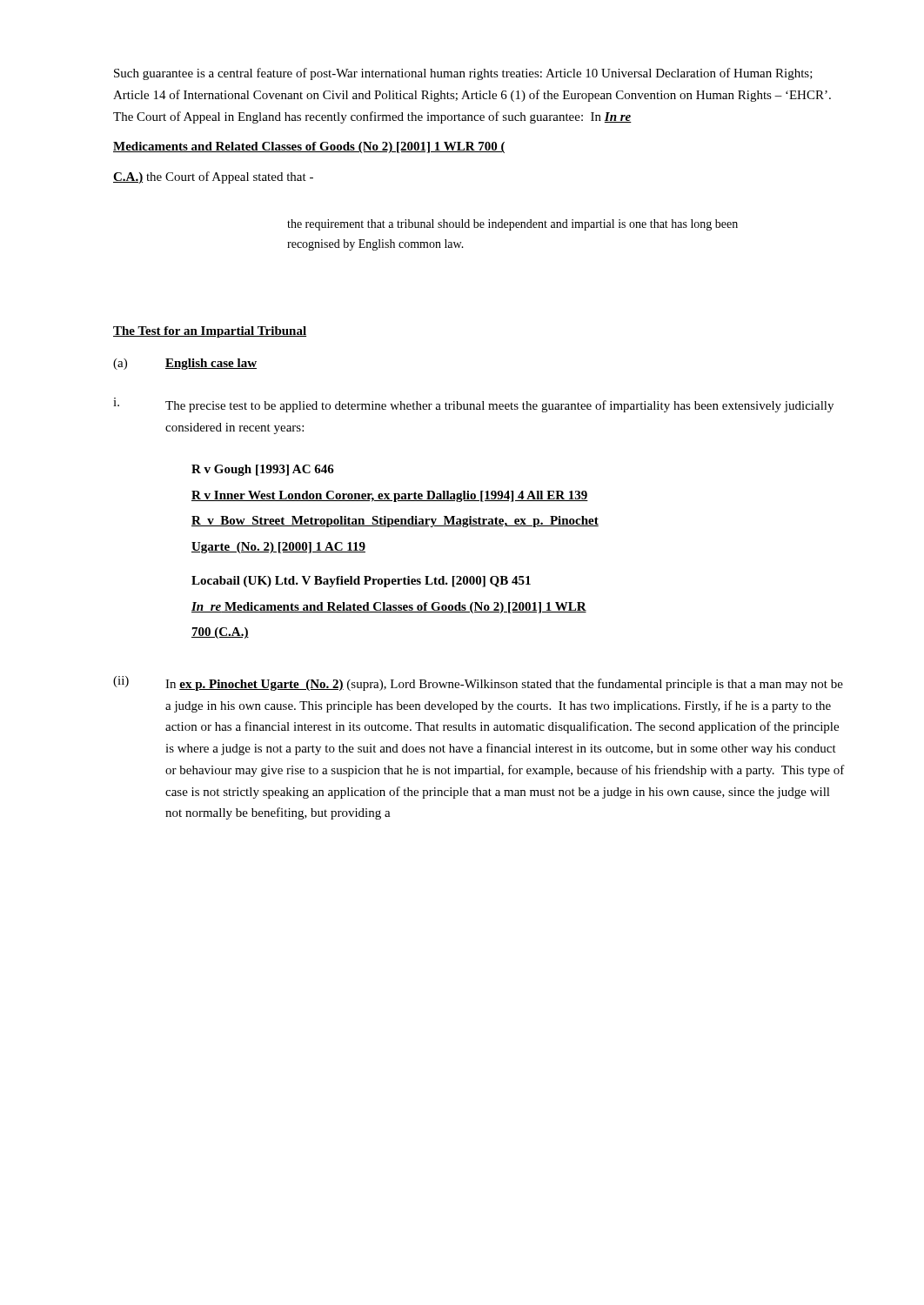
Task: Locate the text "The Test for an Impartial Tribunal"
Action: [210, 332]
